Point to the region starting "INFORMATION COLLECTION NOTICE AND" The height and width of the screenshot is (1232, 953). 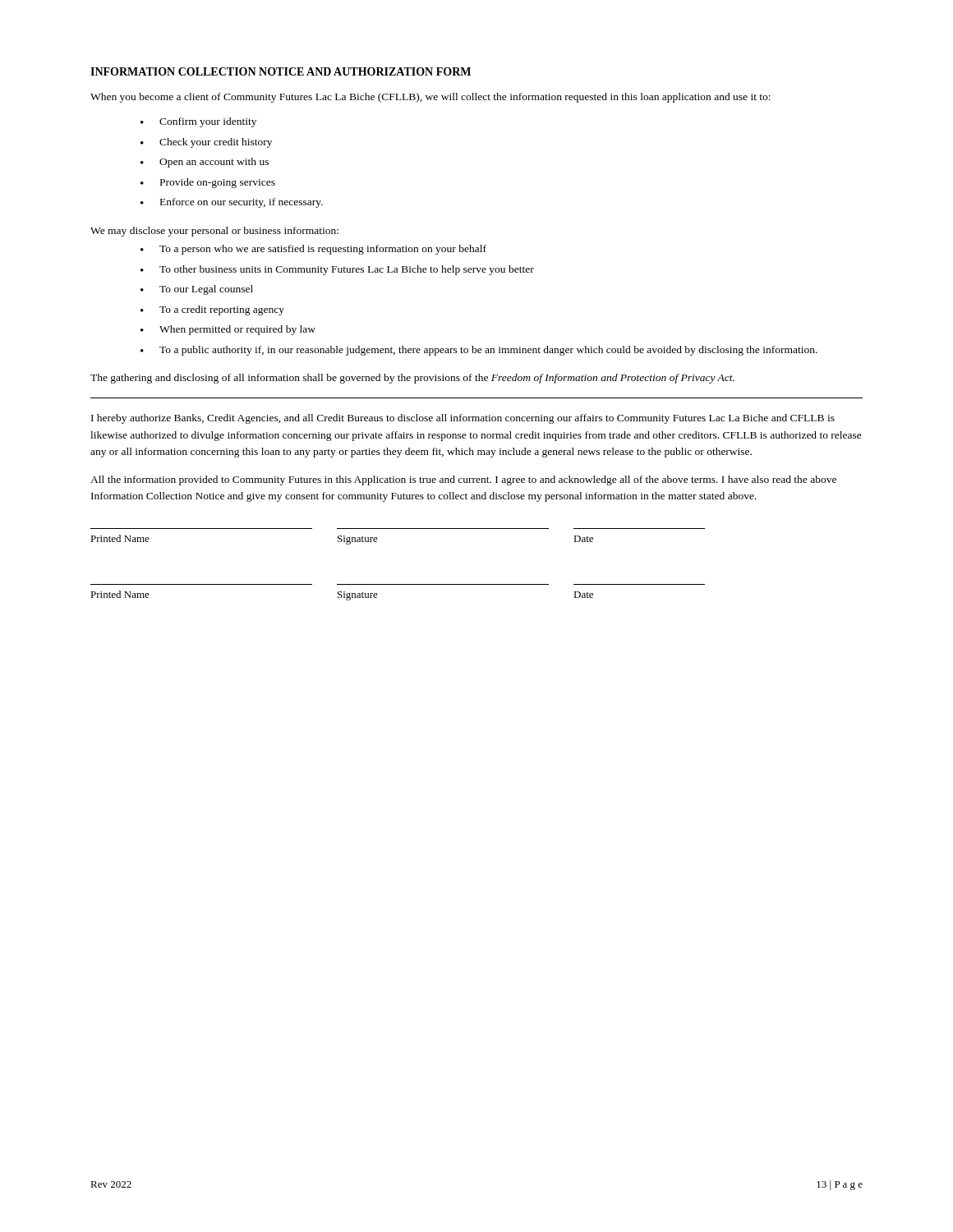[x=281, y=72]
